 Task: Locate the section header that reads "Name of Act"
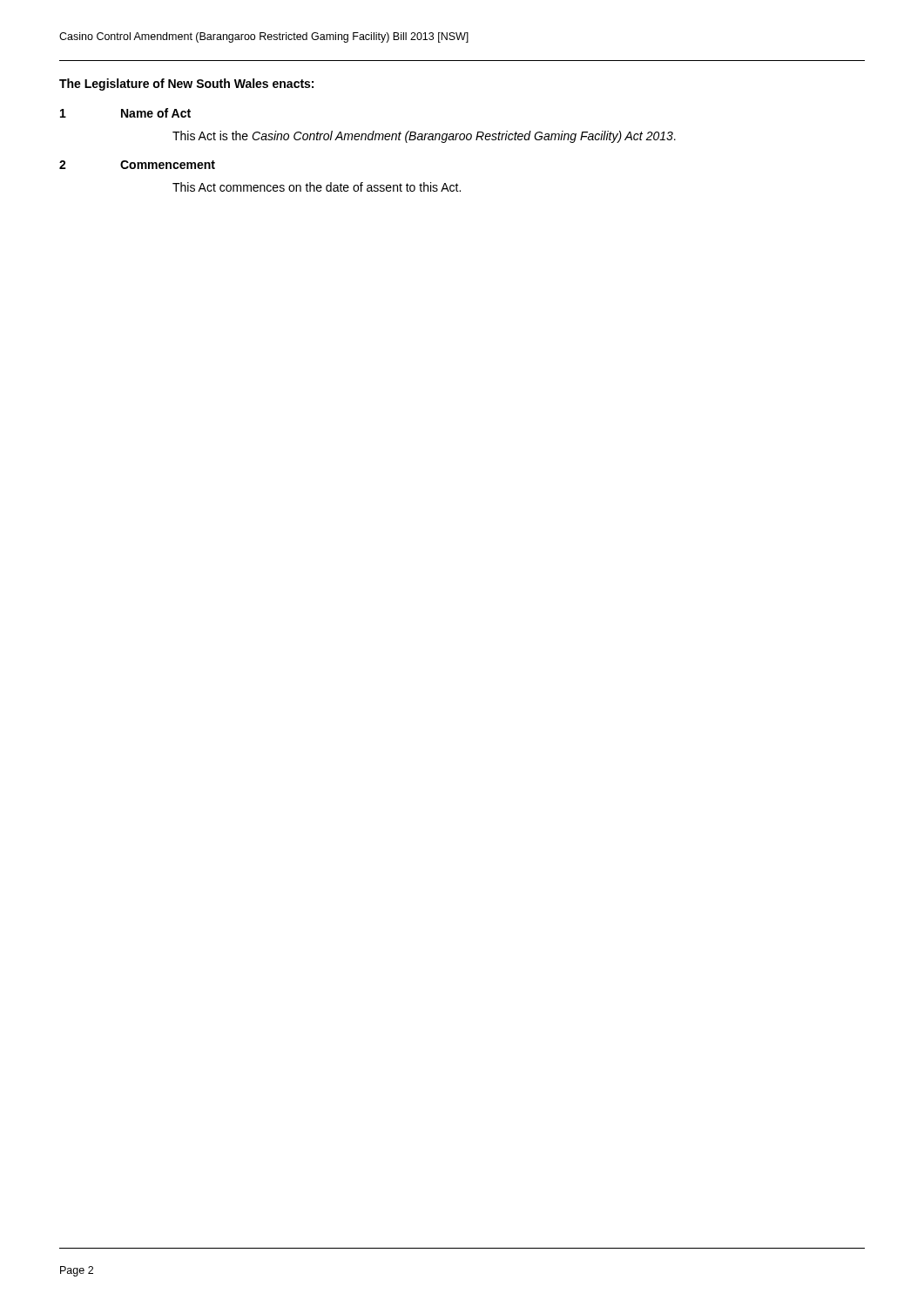pyautogui.click(x=156, y=113)
